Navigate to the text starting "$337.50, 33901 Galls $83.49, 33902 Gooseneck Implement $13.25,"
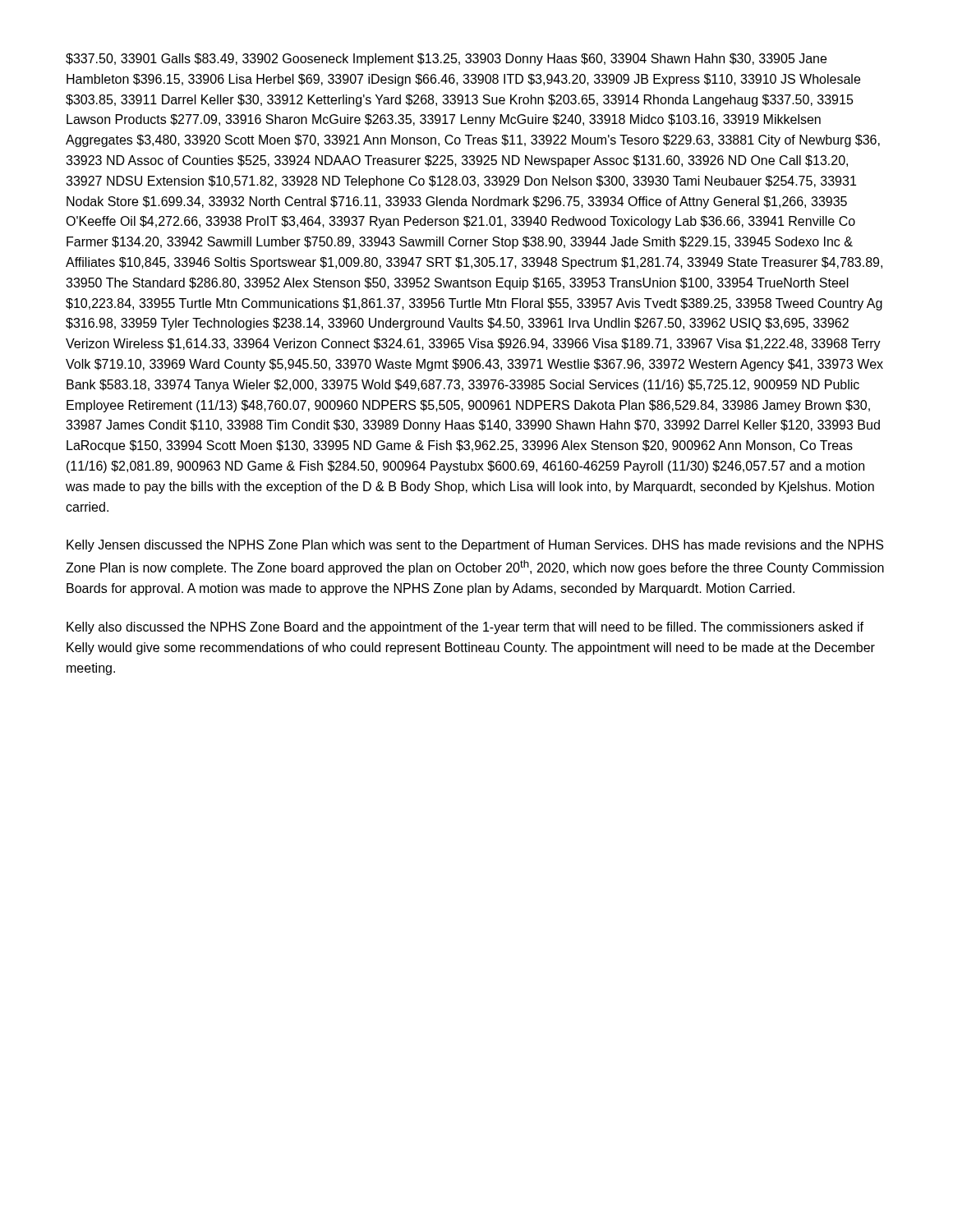Image resolution: width=953 pixels, height=1232 pixels. (475, 283)
